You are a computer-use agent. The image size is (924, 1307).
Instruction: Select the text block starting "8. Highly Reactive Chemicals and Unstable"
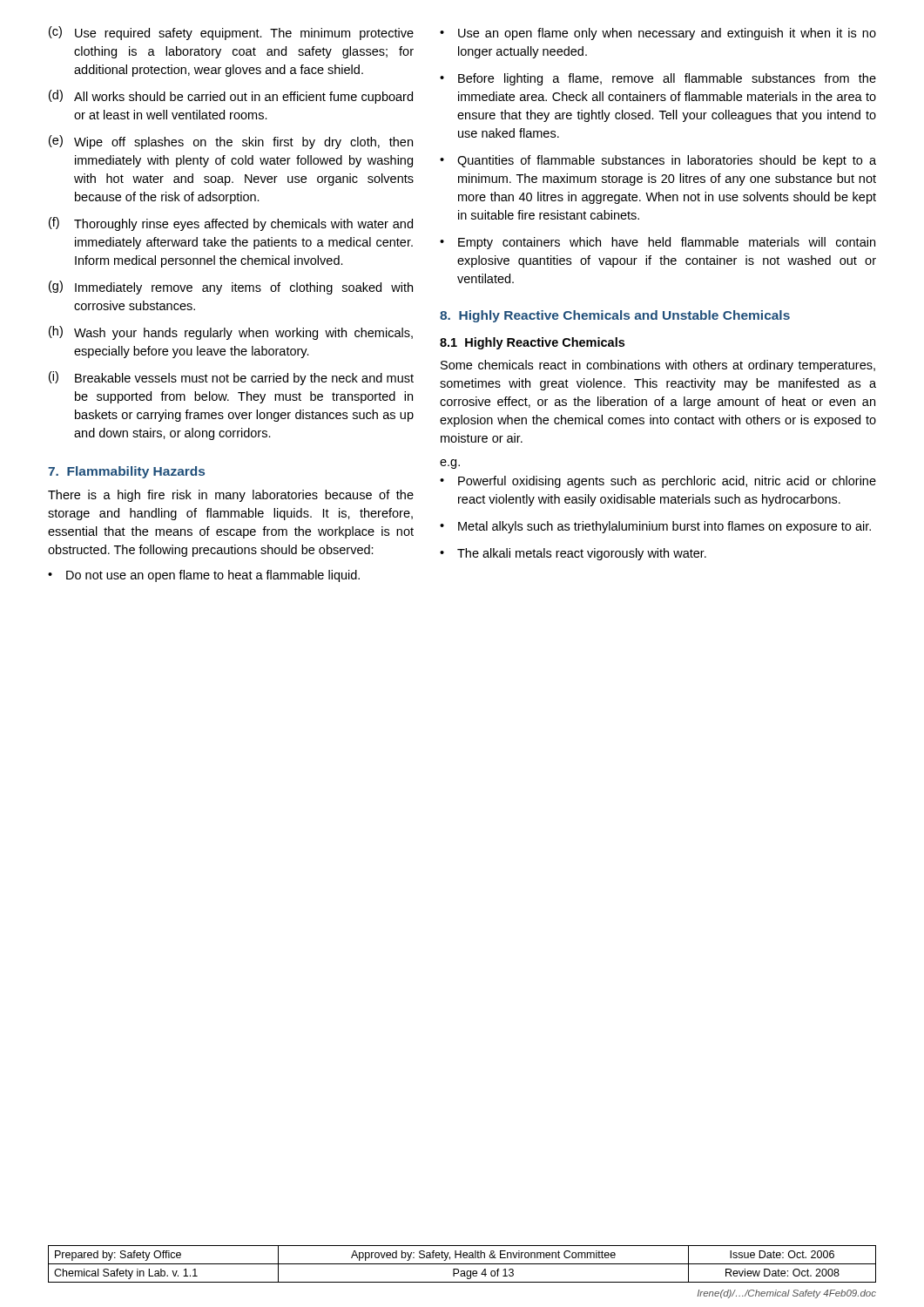(x=615, y=315)
